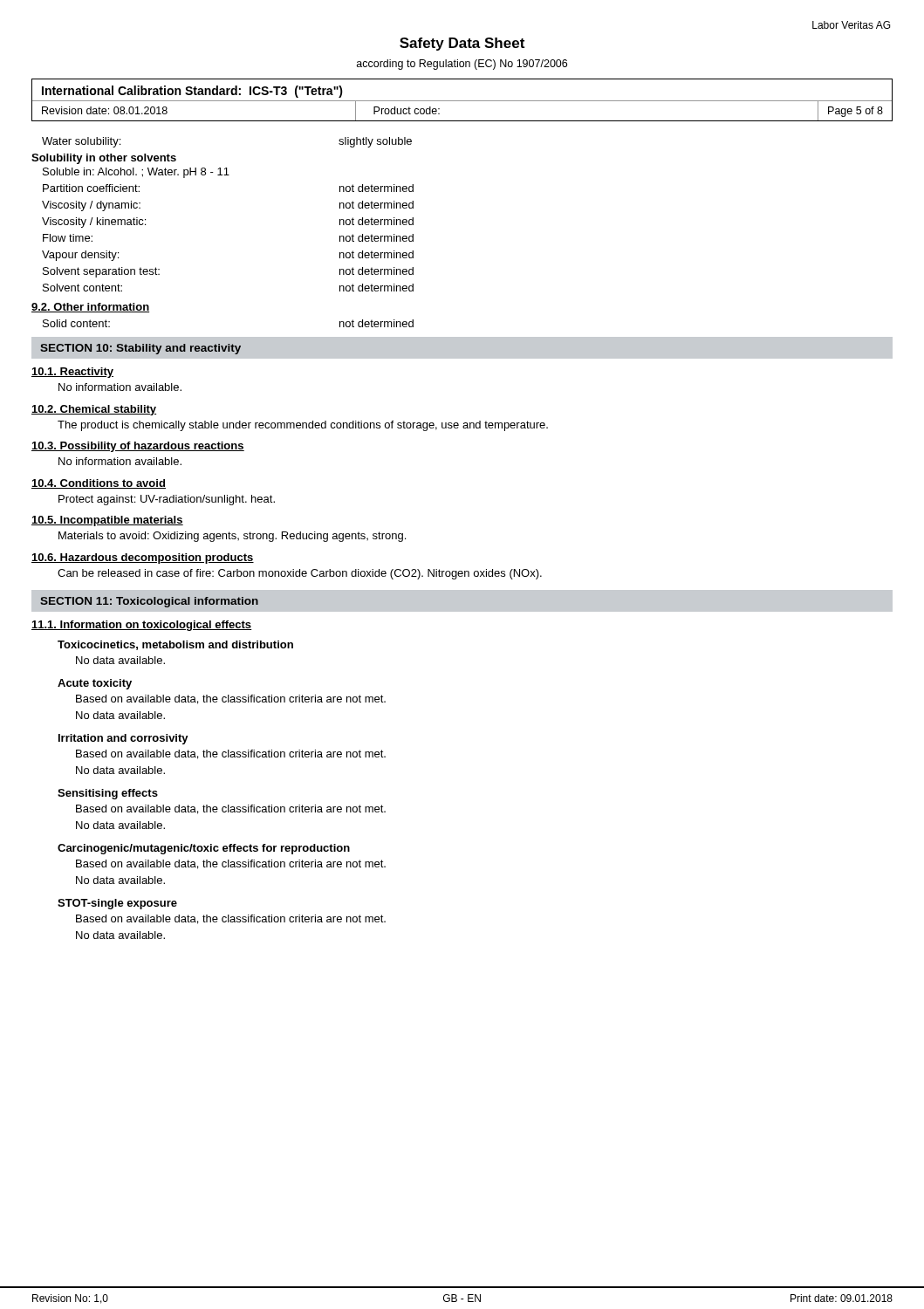Click on the block starting "Revision date: 08.01.2018"
924x1309 pixels.
coord(104,111)
